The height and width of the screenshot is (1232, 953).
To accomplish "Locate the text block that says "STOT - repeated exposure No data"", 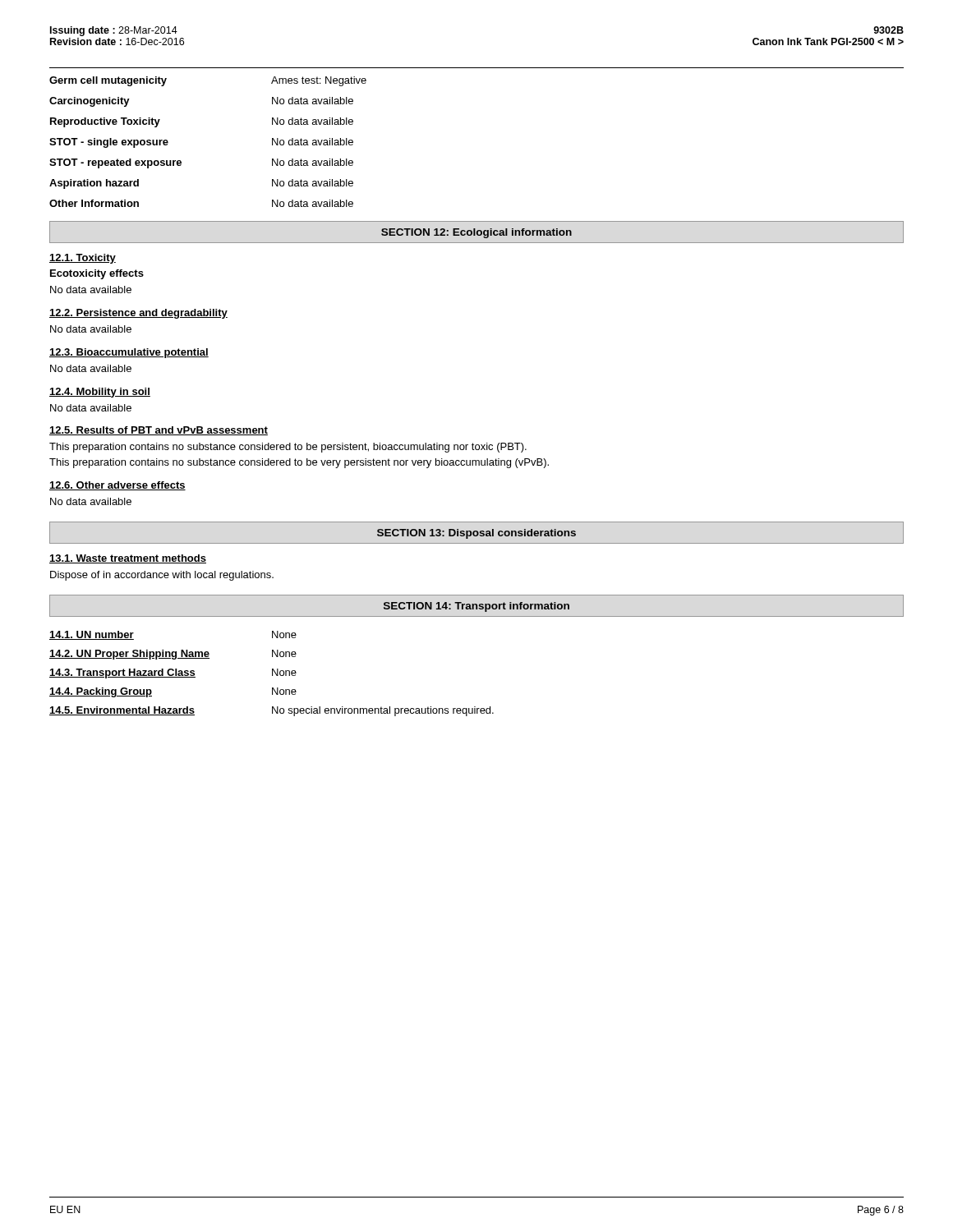I will pyautogui.click(x=120, y=163).
